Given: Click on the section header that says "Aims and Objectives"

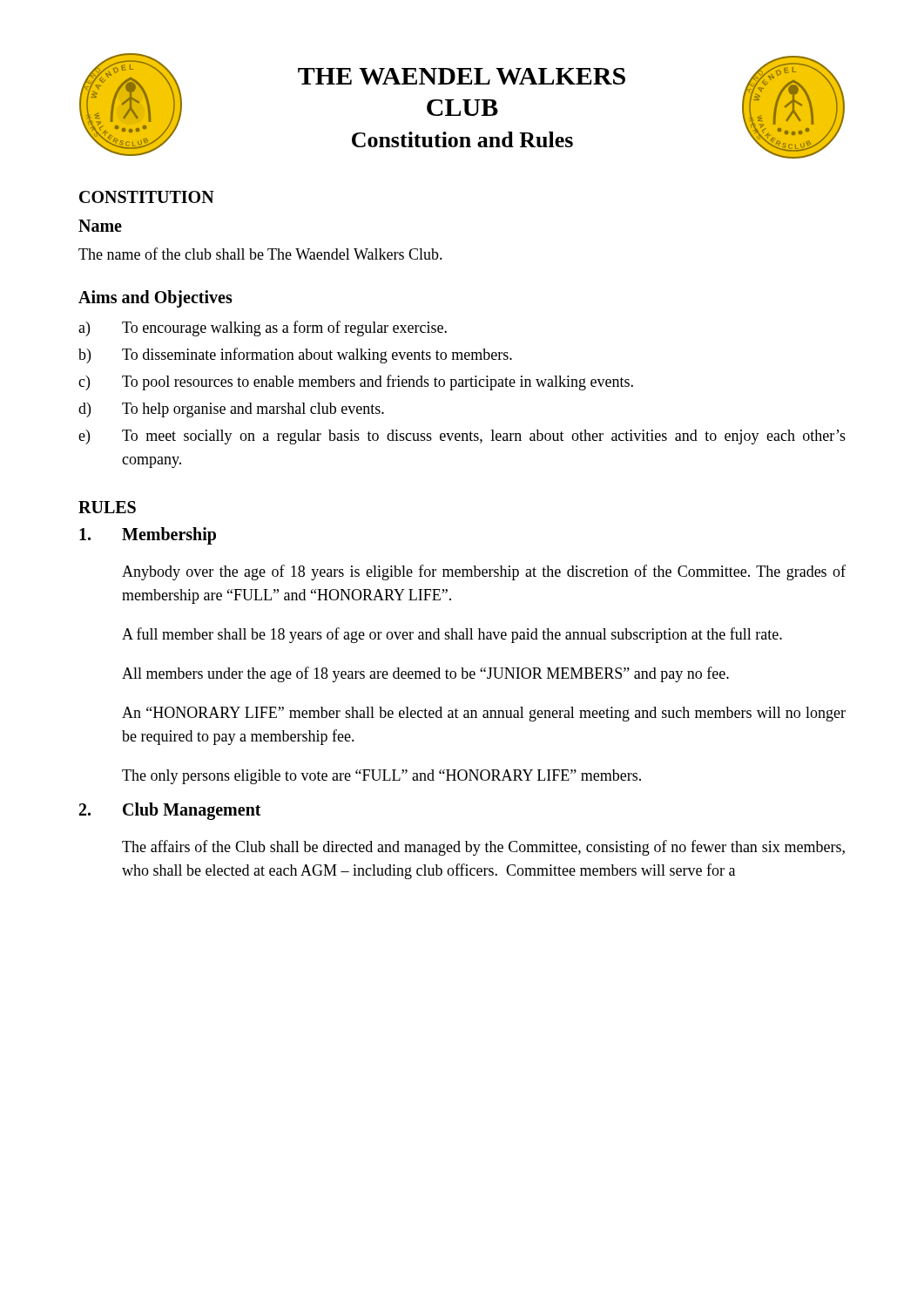Looking at the screenshot, I should [x=155, y=299].
